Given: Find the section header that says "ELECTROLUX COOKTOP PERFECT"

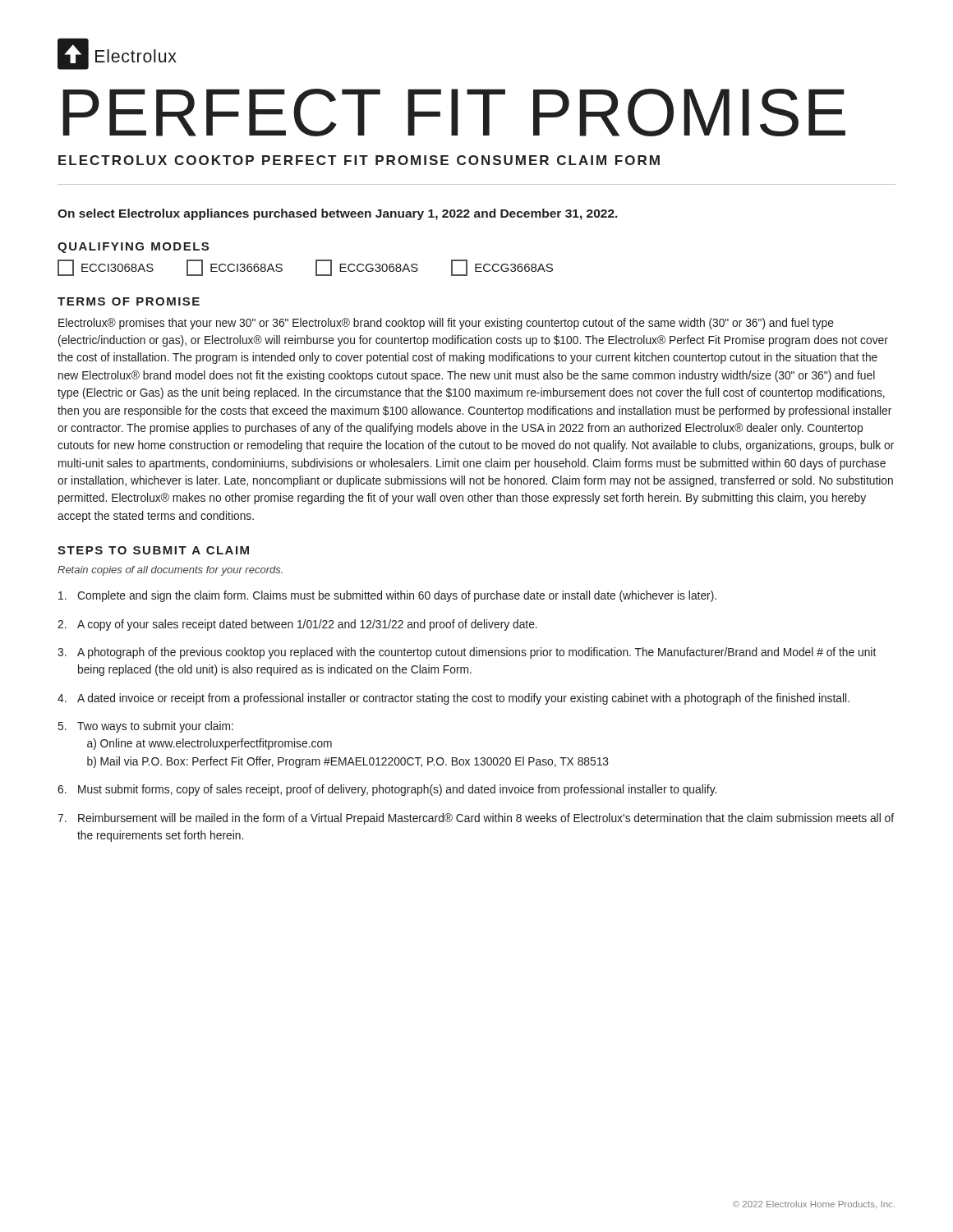Looking at the screenshot, I should [x=360, y=161].
